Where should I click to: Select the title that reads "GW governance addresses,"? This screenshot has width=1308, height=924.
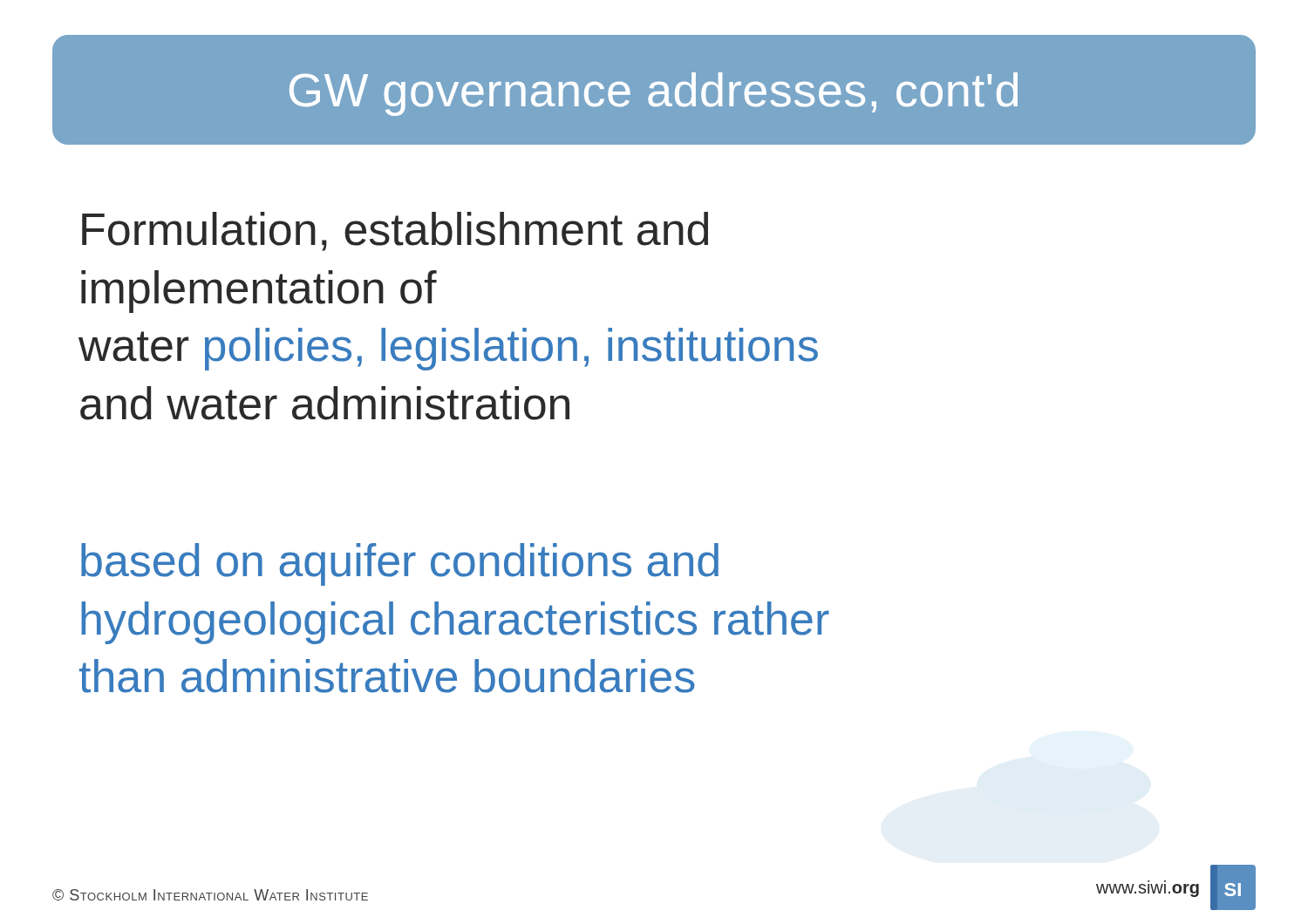point(654,90)
